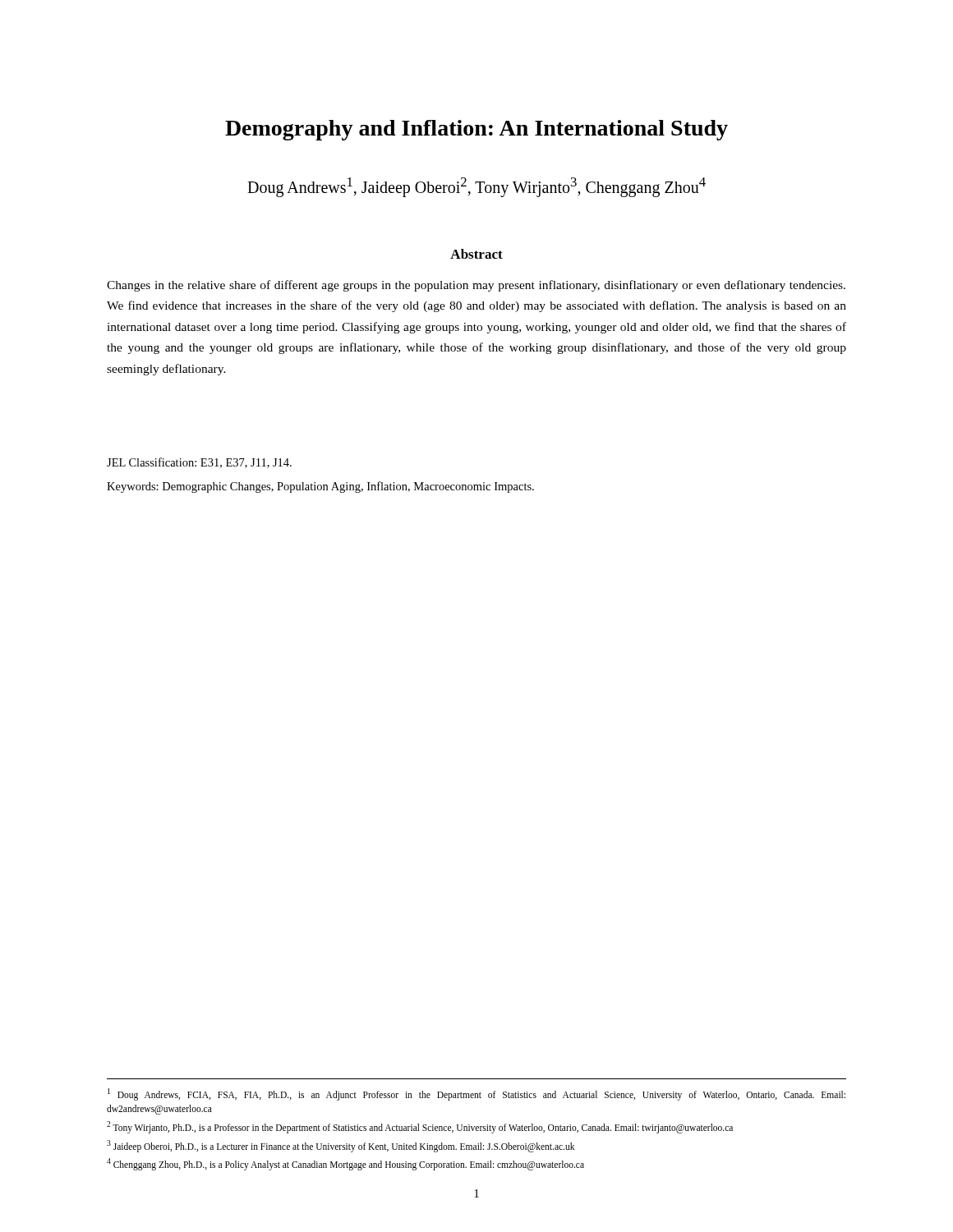Navigate to the text starting "1 Doug Andrews, FCIA, FSA,"
The height and width of the screenshot is (1232, 953).
click(x=476, y=1101)
